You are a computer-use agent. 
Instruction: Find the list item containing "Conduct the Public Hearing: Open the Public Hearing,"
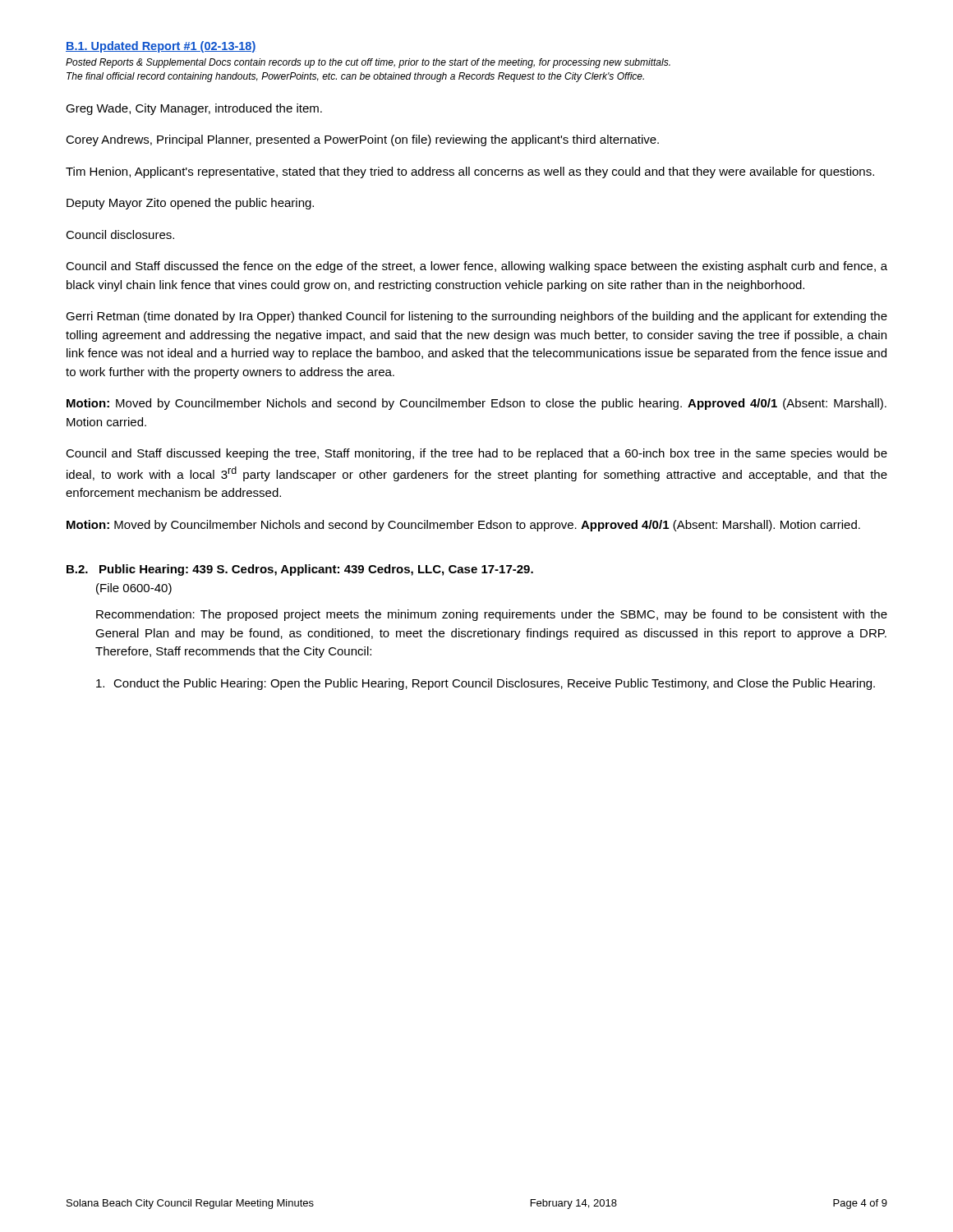tap(491, 683)
